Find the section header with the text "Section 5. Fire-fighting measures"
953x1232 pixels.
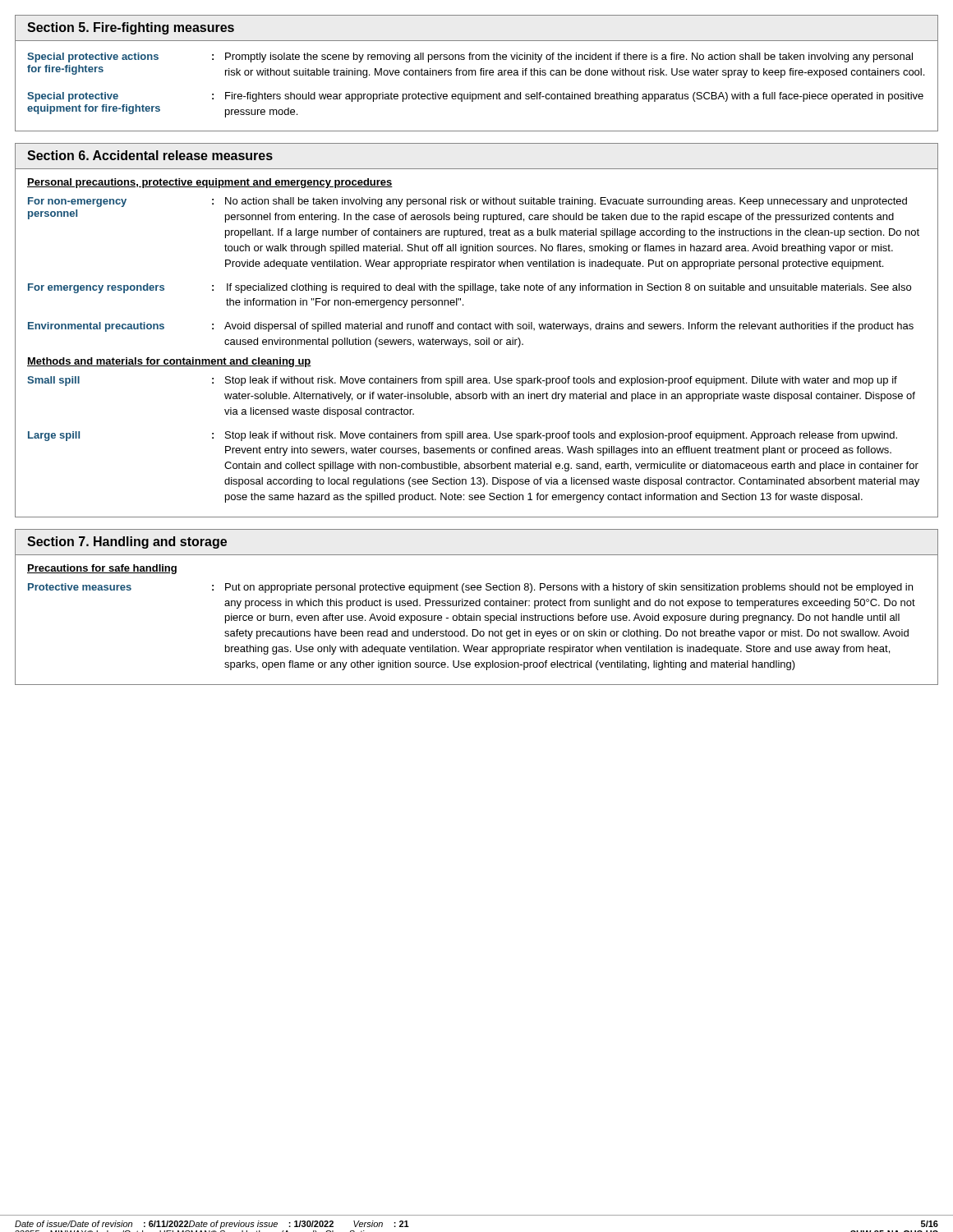[131, 28]
